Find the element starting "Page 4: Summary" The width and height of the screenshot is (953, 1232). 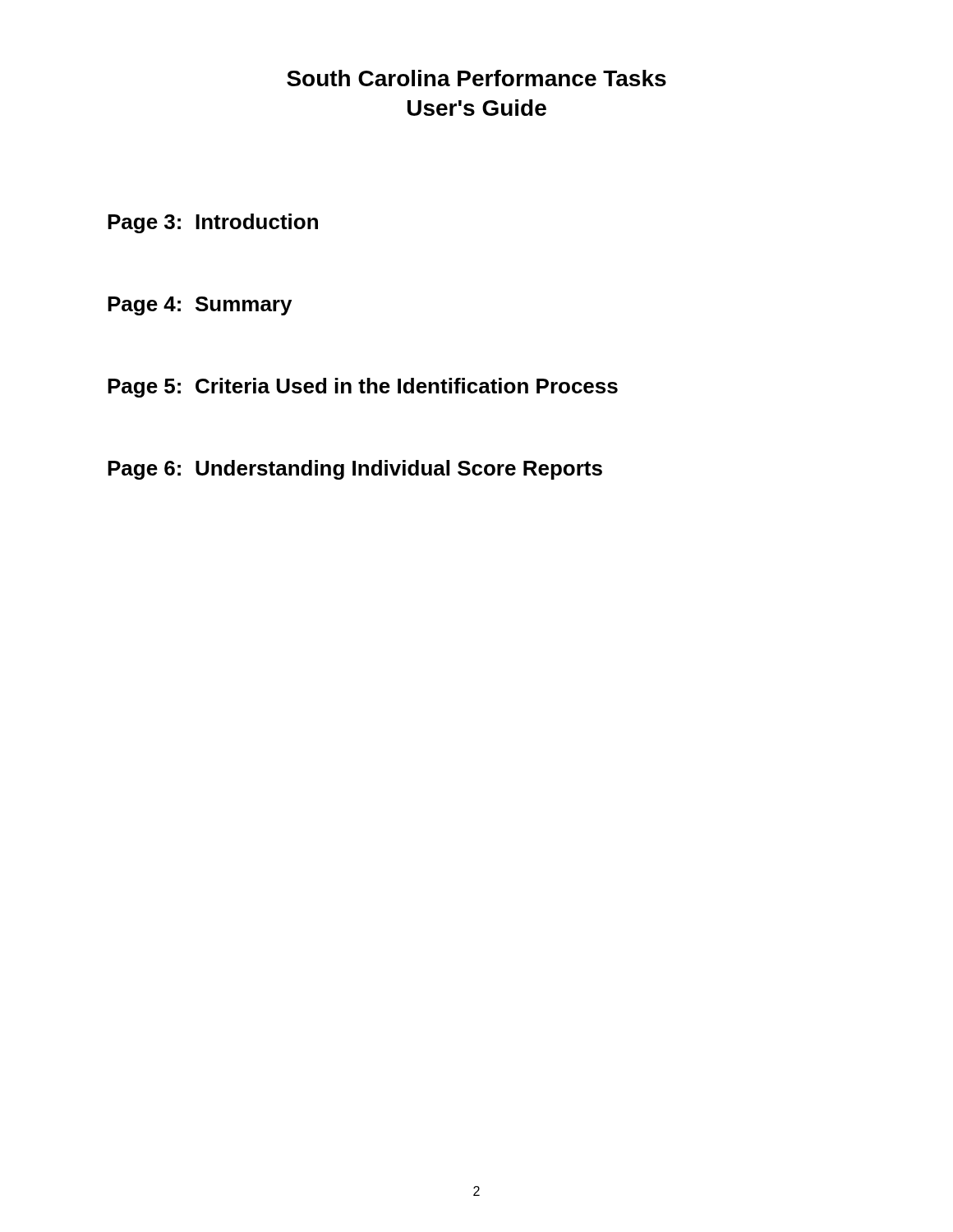[x=199, y=304]
